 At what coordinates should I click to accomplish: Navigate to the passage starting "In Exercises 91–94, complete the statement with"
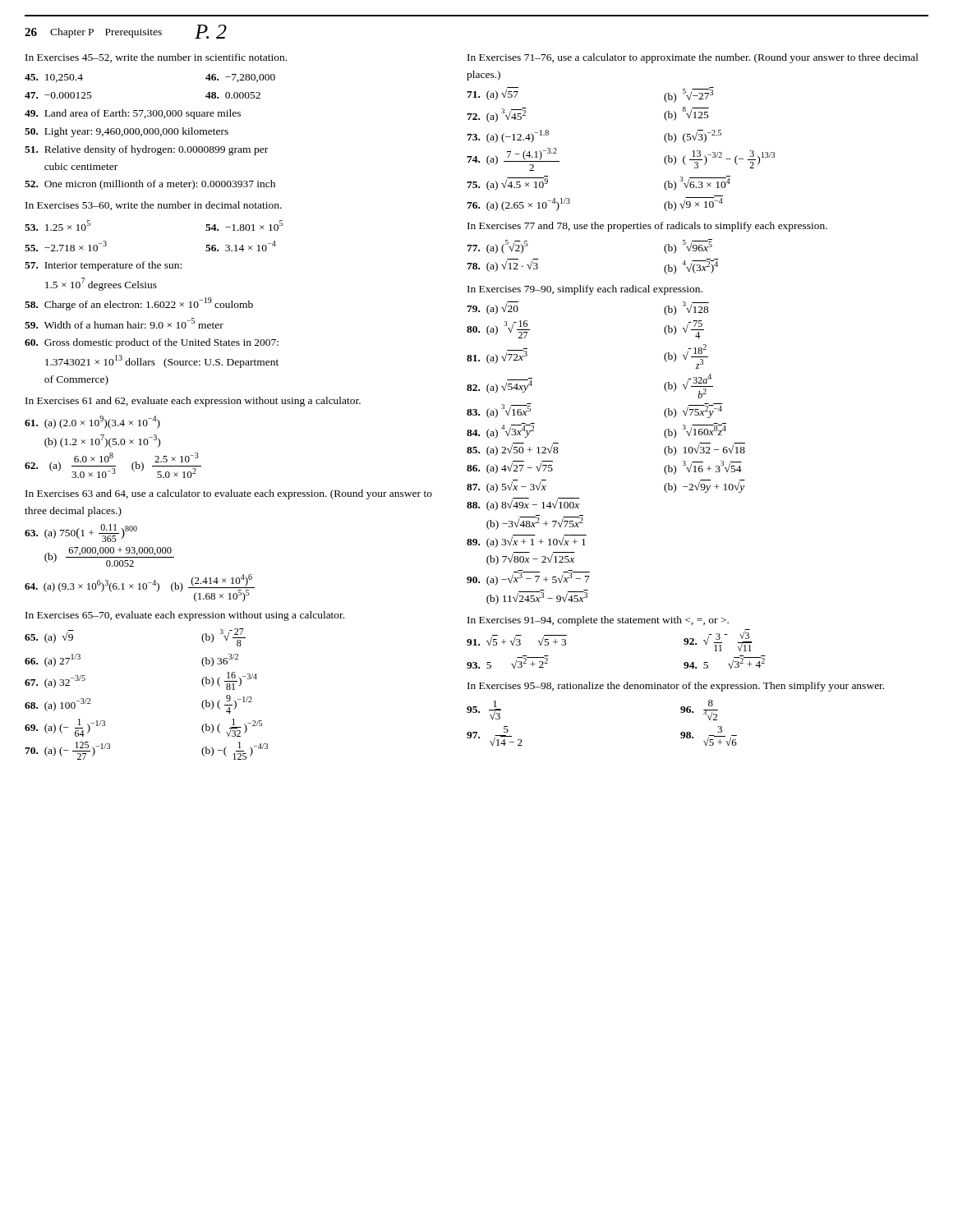tap(598, 619)
